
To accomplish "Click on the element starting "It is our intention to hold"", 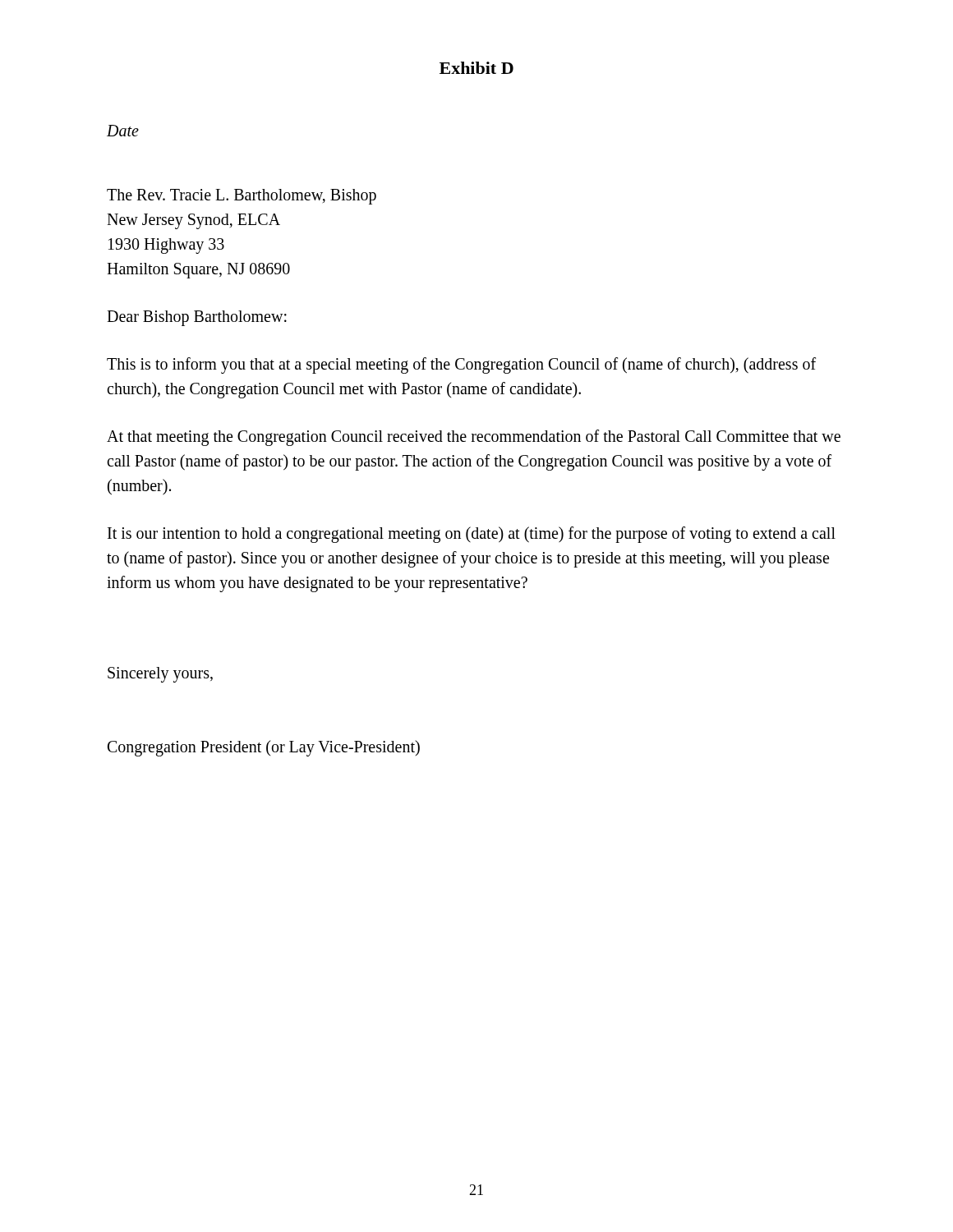I will [x=471, y=558].
